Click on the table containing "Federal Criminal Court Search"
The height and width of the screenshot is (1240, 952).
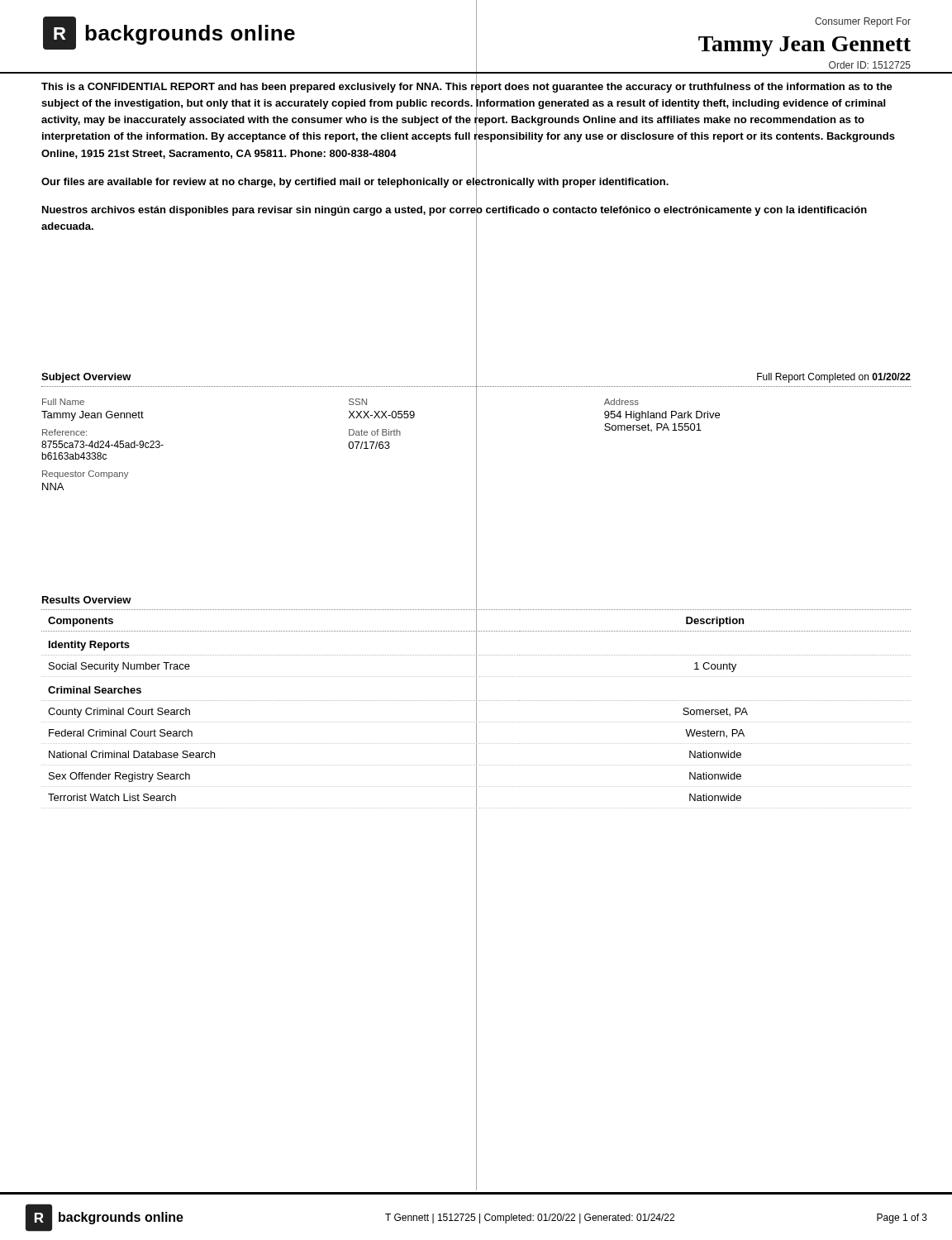[x=476, y=709]
